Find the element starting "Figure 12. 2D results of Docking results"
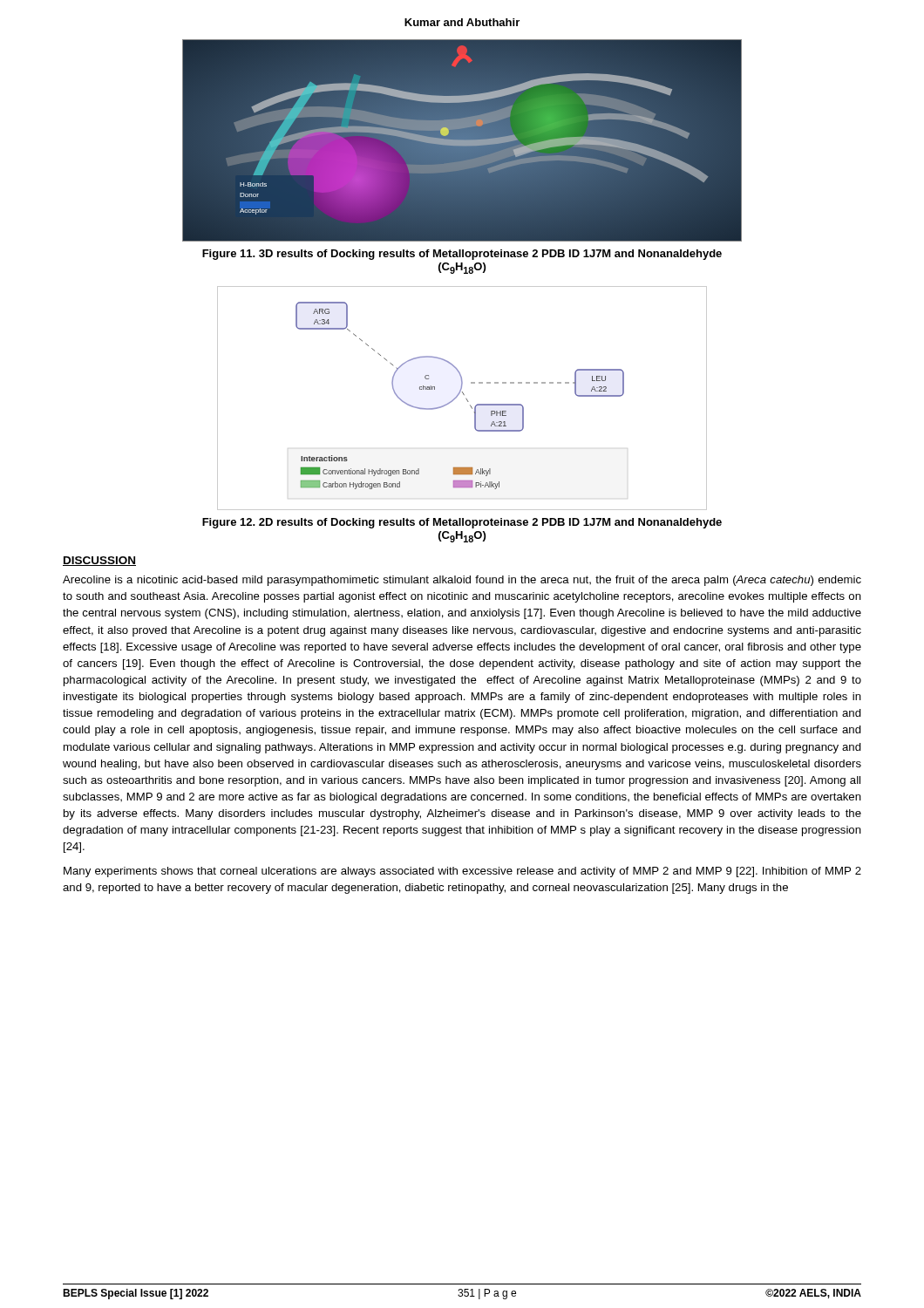Viewport: 924px width, 1308px height. pyautogui.click(x=462, y=529)
